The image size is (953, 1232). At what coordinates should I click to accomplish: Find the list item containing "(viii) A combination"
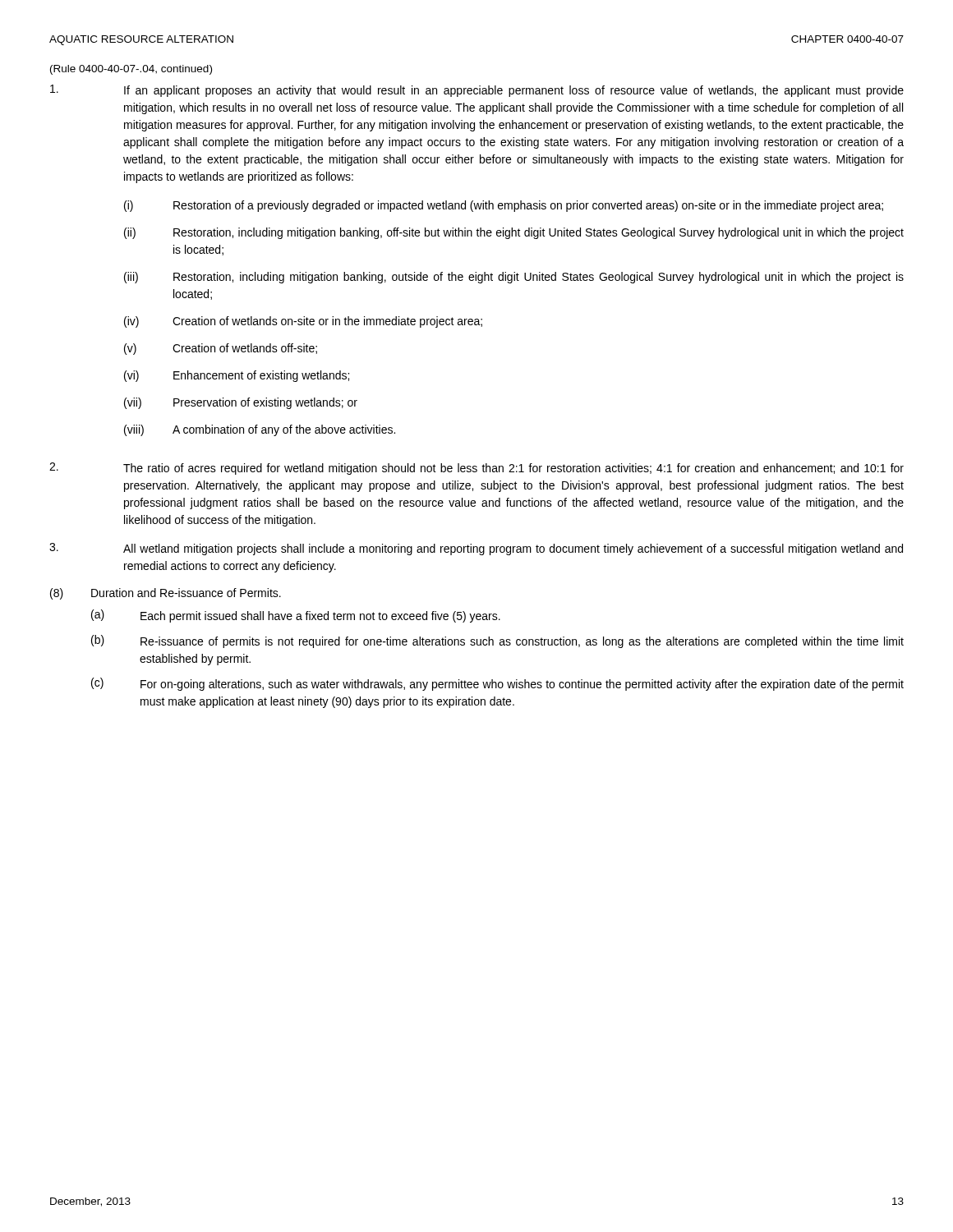260,430
